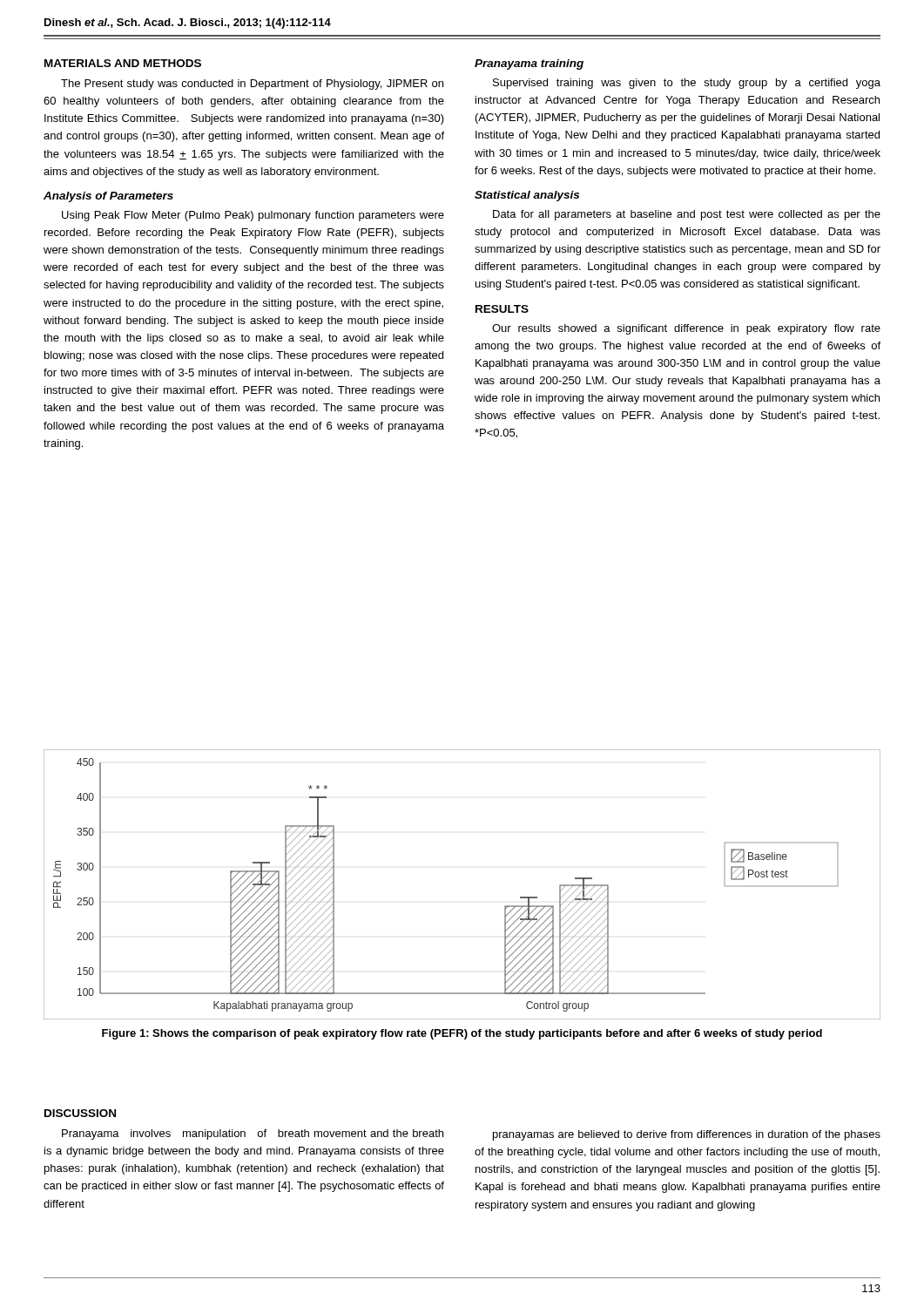This screenshot has width=924, height=1307.
Task: Locate the region starting "Statistical analysis"
Action: [x=527, y=195]
